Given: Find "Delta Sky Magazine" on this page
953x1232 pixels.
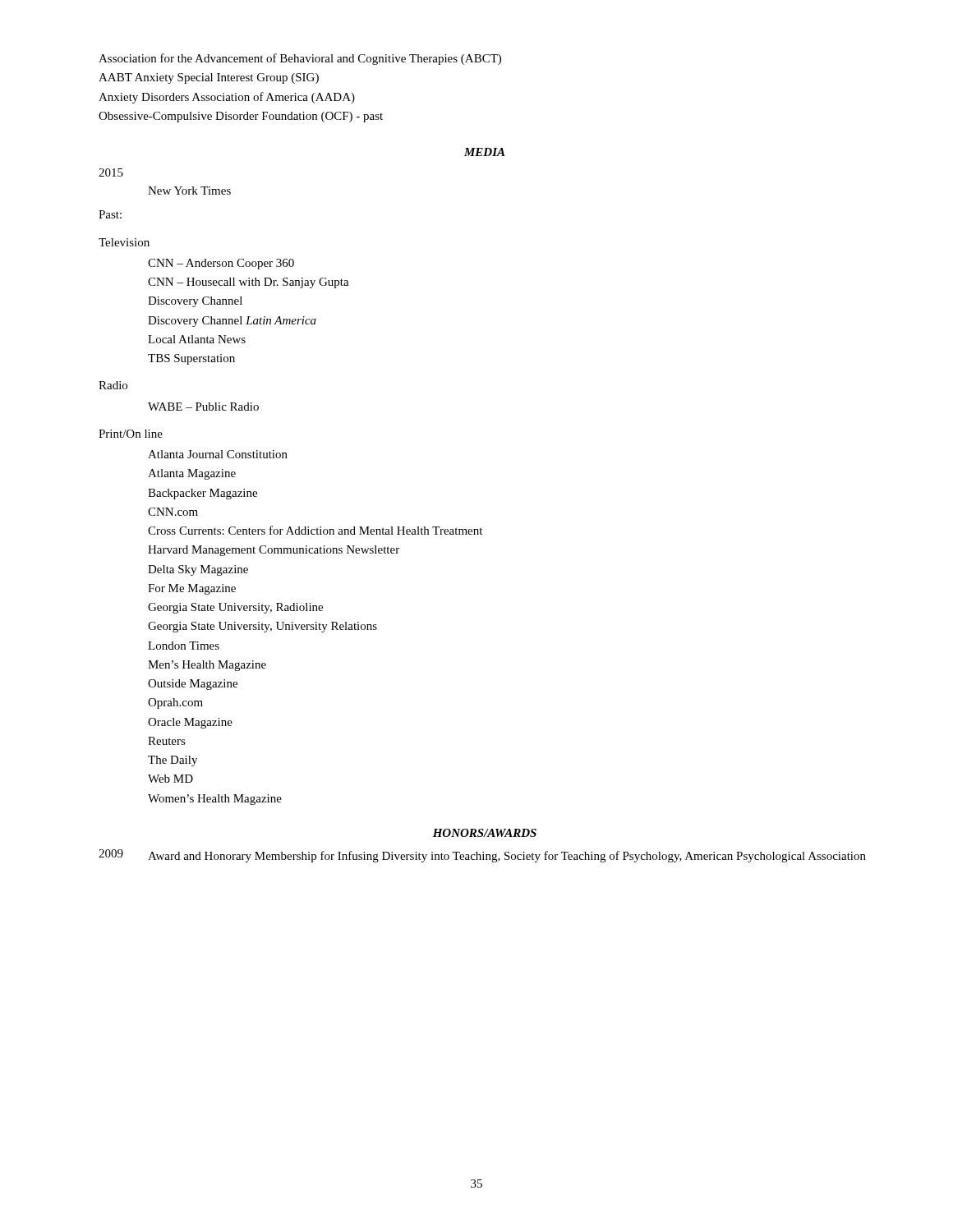Looking at the screenshot, I should click(198, 569).
